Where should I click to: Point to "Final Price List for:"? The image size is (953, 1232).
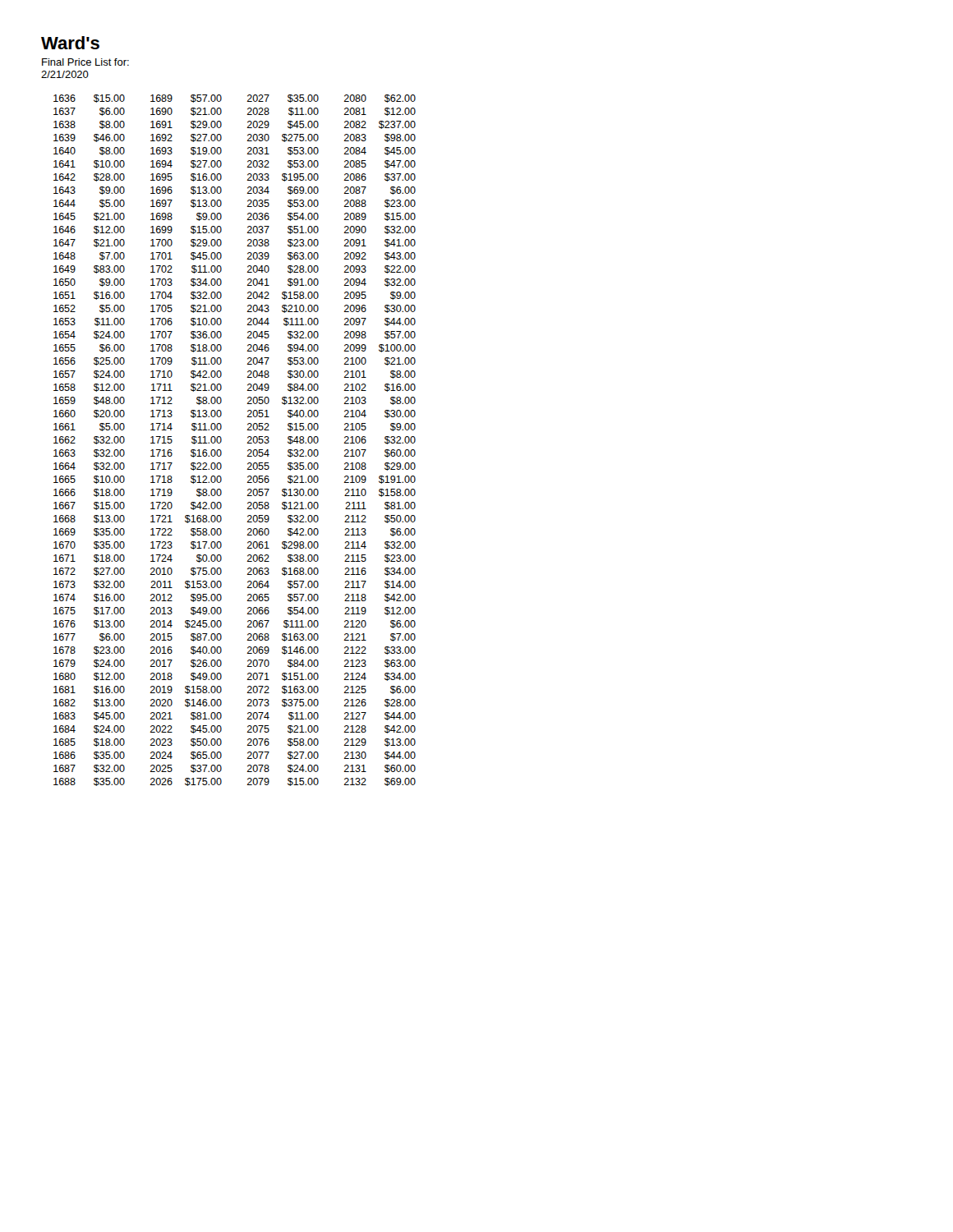pyautogui.click(x=85, y=62)
